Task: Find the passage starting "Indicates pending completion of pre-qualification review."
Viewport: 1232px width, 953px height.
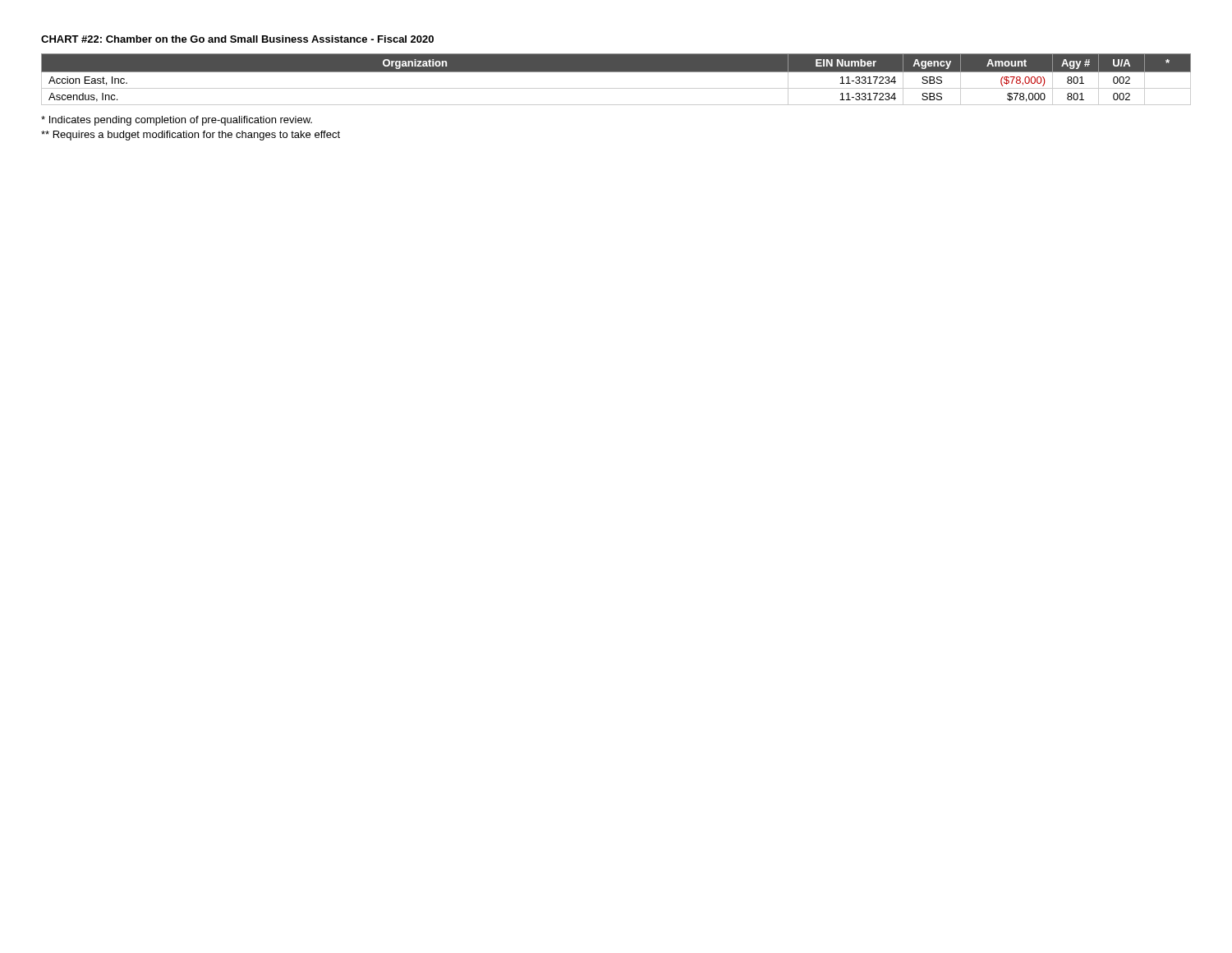Action: [x=177, y=120]
